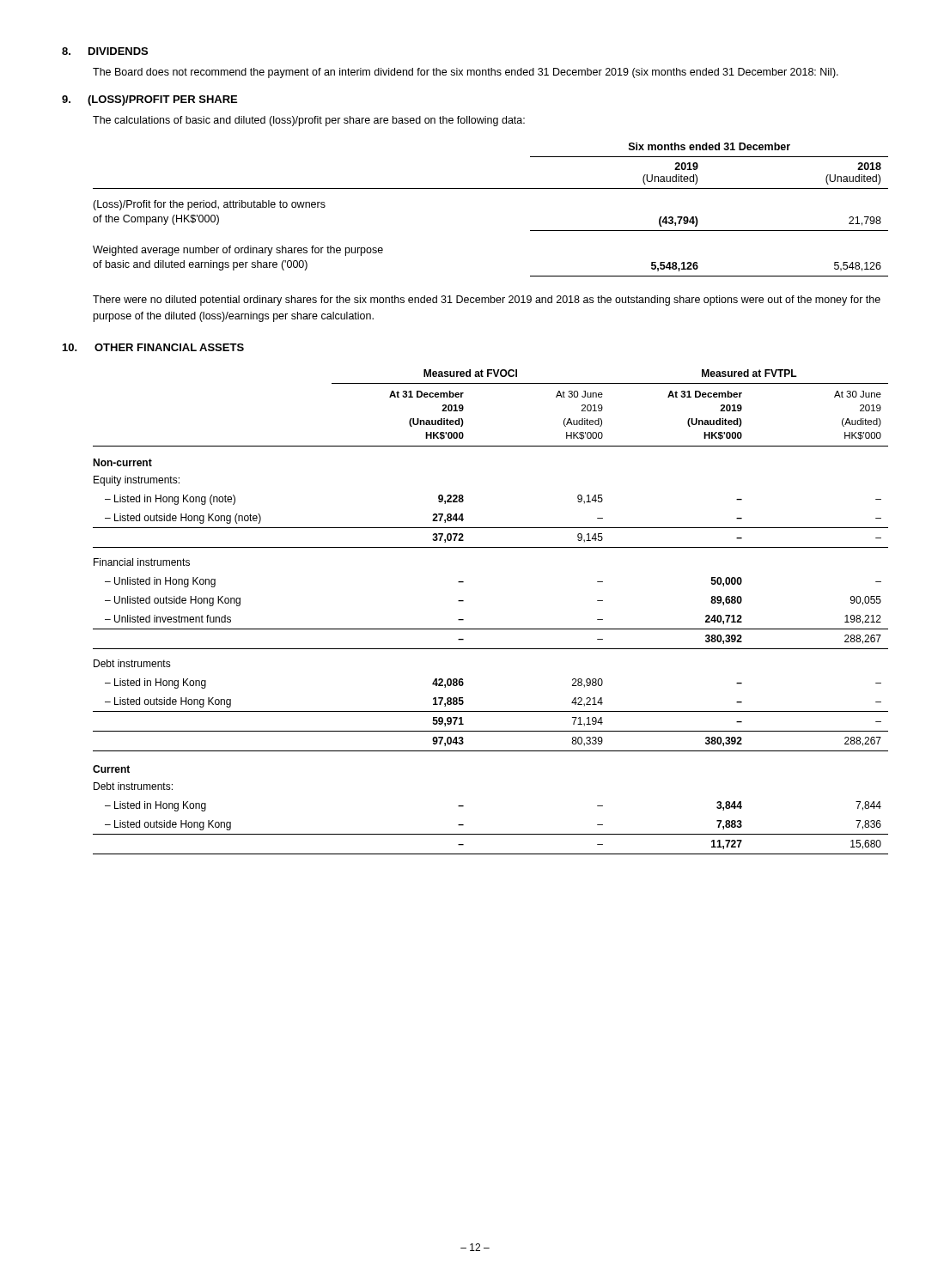Point to the text starting "9. (LOSS)/PROFIT PER SHARE"
The image size is (950, 1288).
[x=150, y=99]
